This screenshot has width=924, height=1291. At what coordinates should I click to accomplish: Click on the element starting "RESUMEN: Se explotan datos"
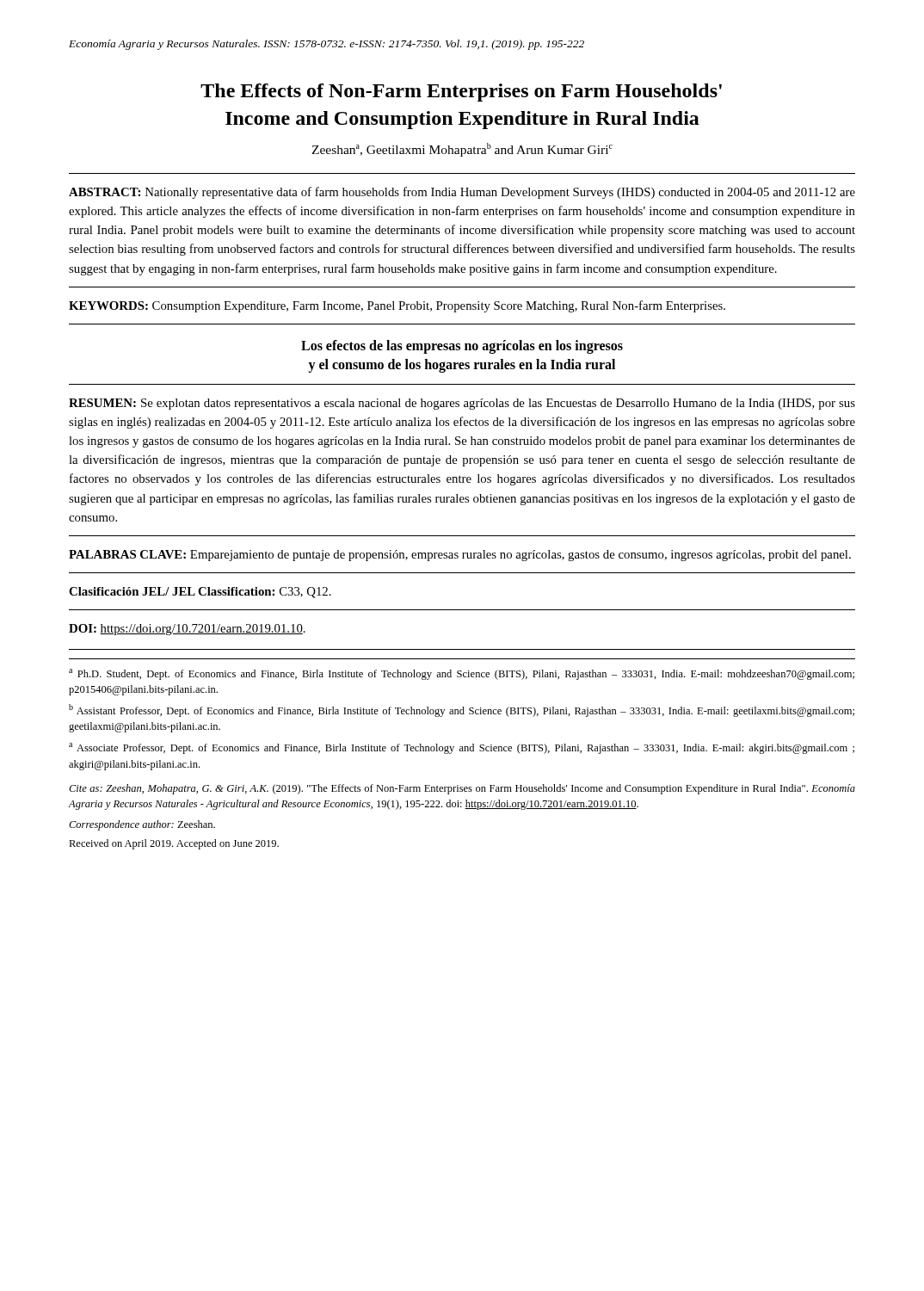pos(462,460)
